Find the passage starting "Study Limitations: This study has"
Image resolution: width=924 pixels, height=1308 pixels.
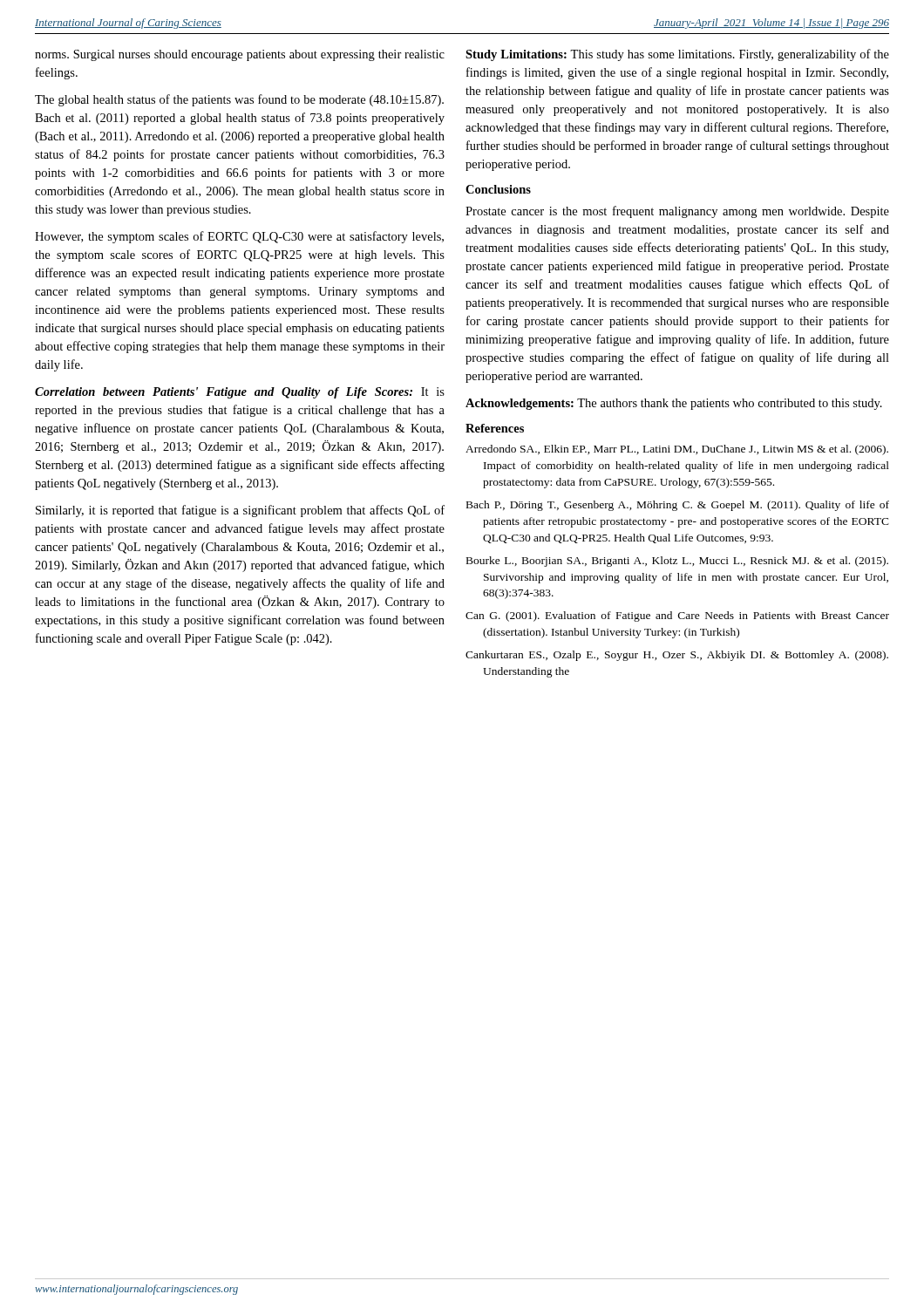click(x=677, y=109)
